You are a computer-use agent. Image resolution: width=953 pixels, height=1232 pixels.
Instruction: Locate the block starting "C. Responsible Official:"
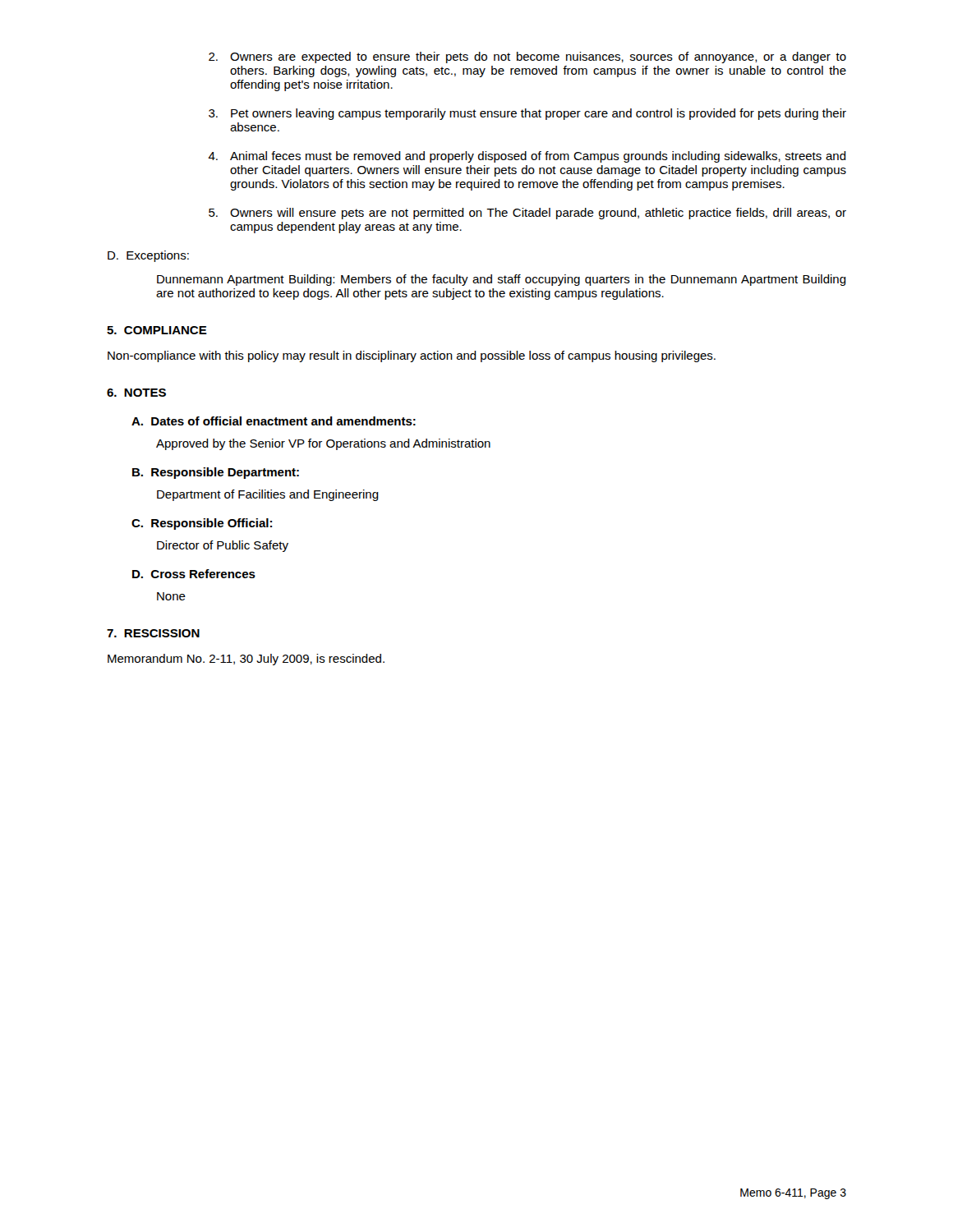[x=202, y=523]
